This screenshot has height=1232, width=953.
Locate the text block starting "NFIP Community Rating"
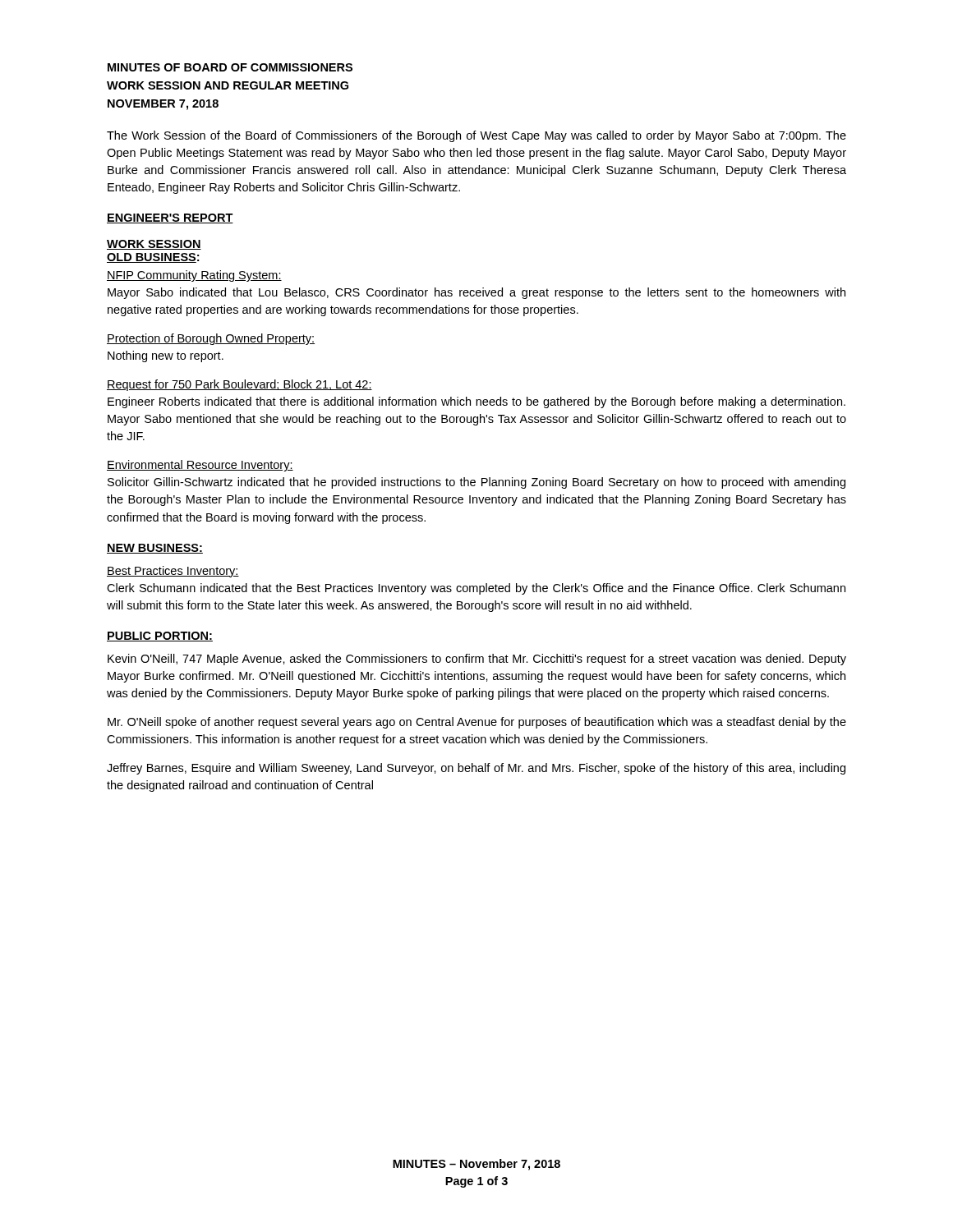476,293
